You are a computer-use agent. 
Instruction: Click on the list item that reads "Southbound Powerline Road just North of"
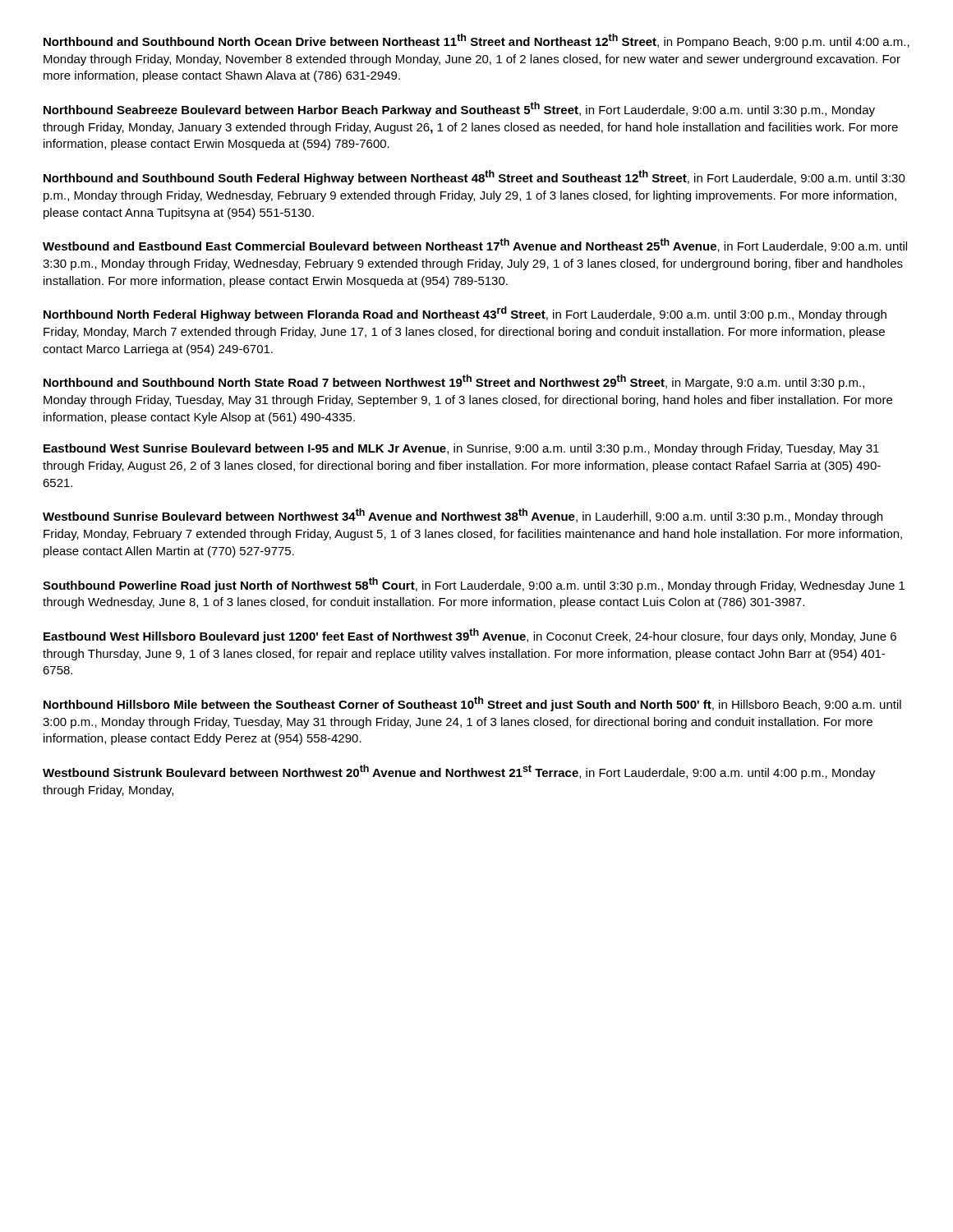(x=476, y=593)
